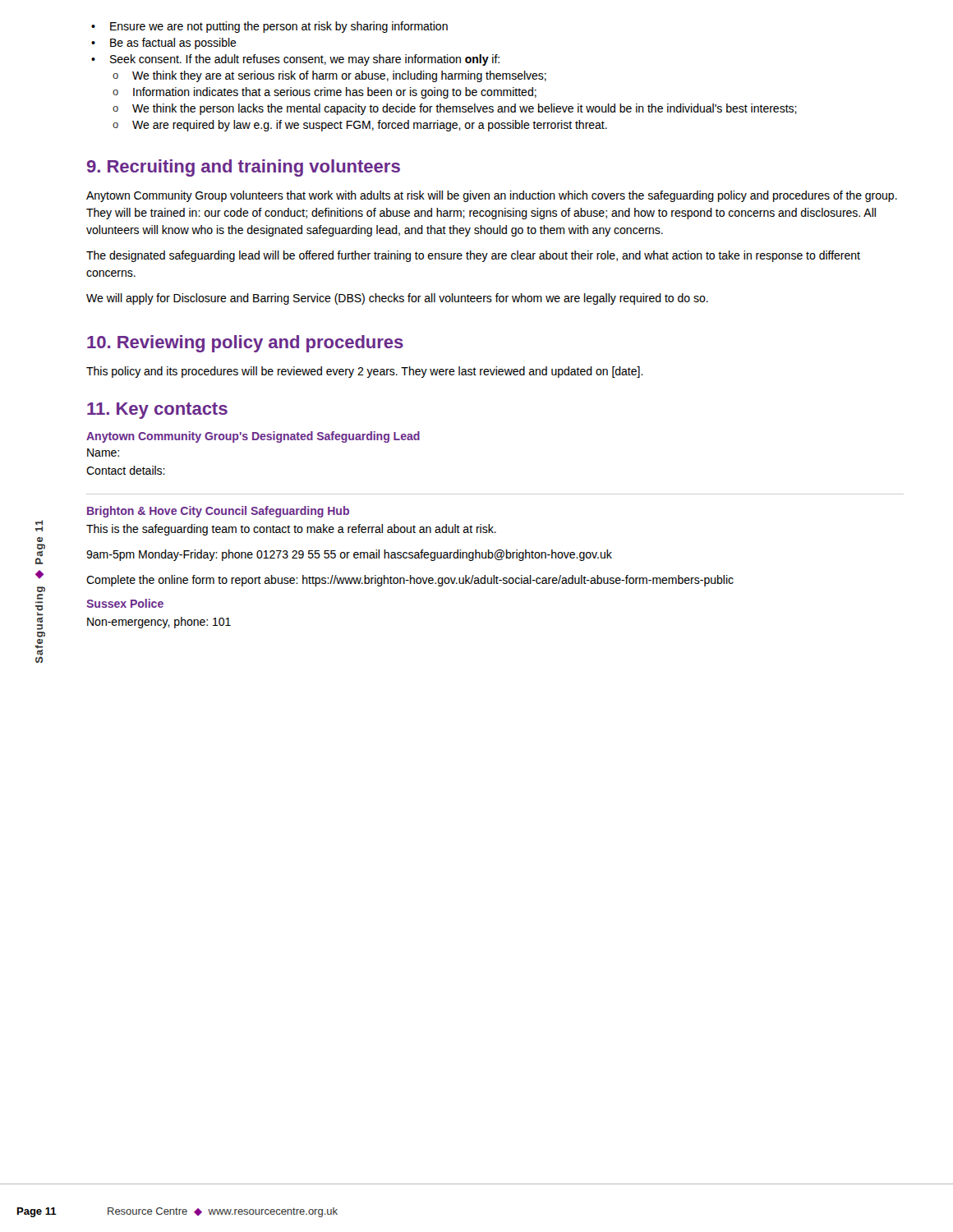
Task: Select the element starting "The designated safeguarding"
Action: (473, 264)
